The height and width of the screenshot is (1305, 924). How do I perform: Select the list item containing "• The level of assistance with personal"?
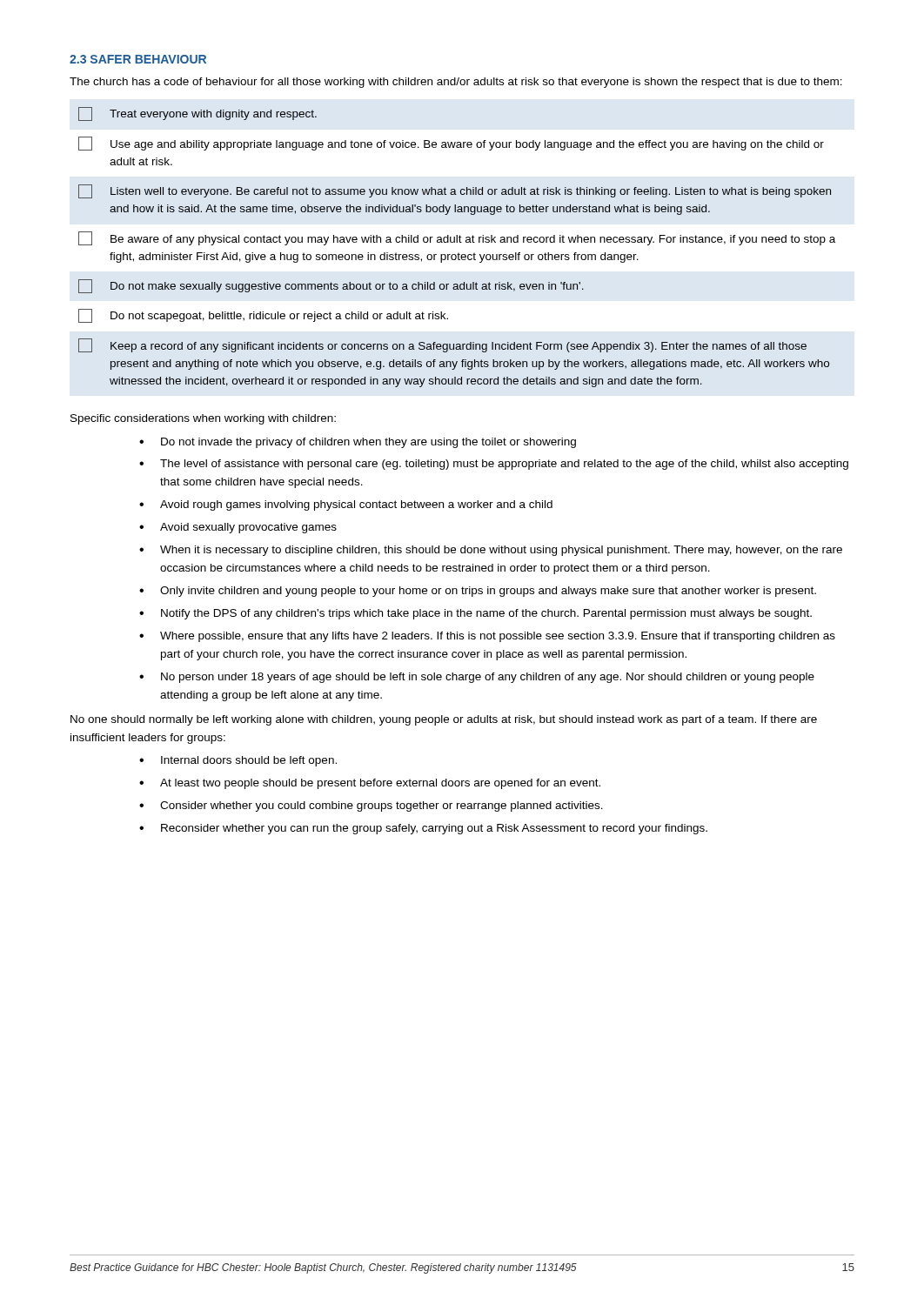(497, 474)
